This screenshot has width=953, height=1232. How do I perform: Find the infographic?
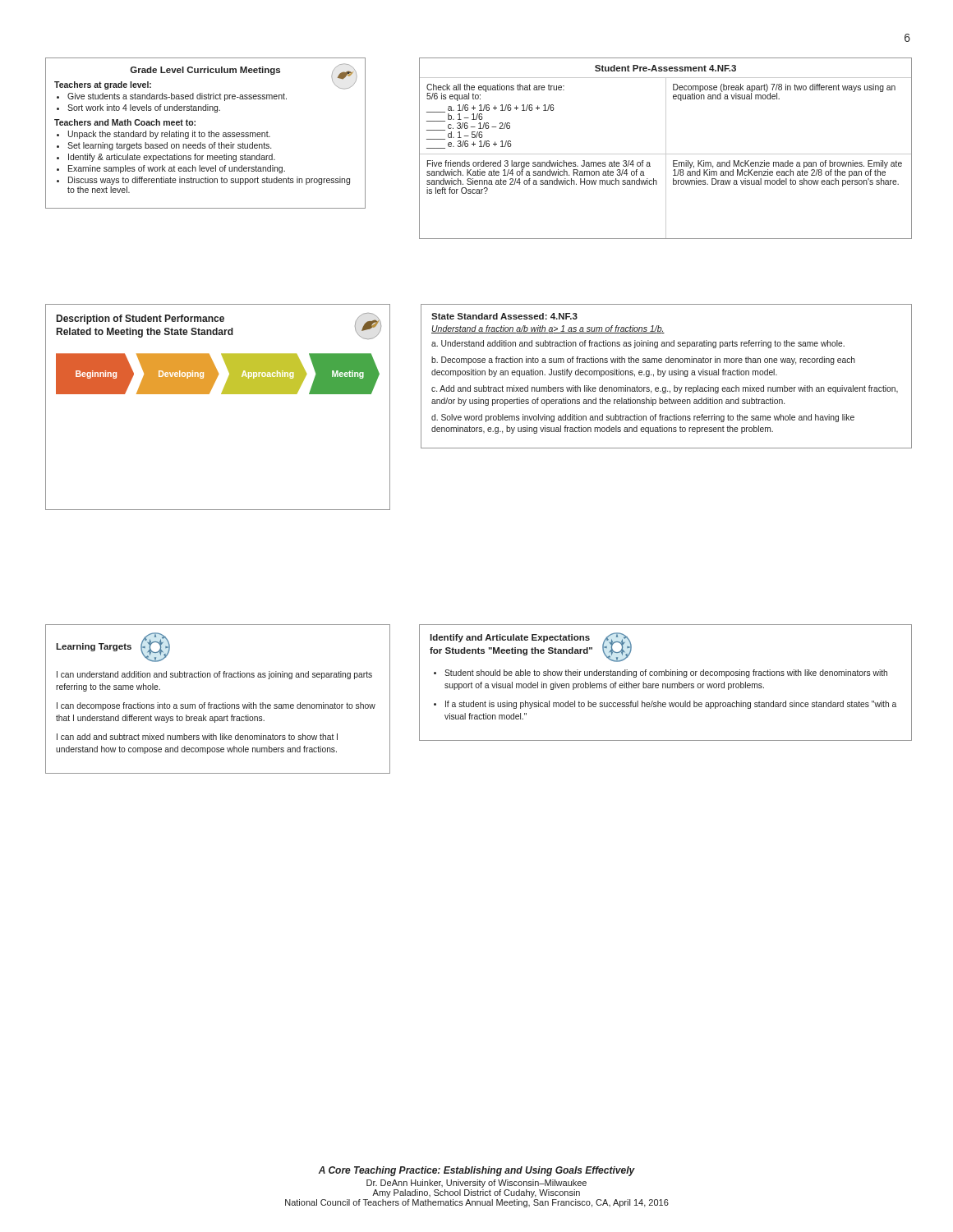[x=218, y=407]
